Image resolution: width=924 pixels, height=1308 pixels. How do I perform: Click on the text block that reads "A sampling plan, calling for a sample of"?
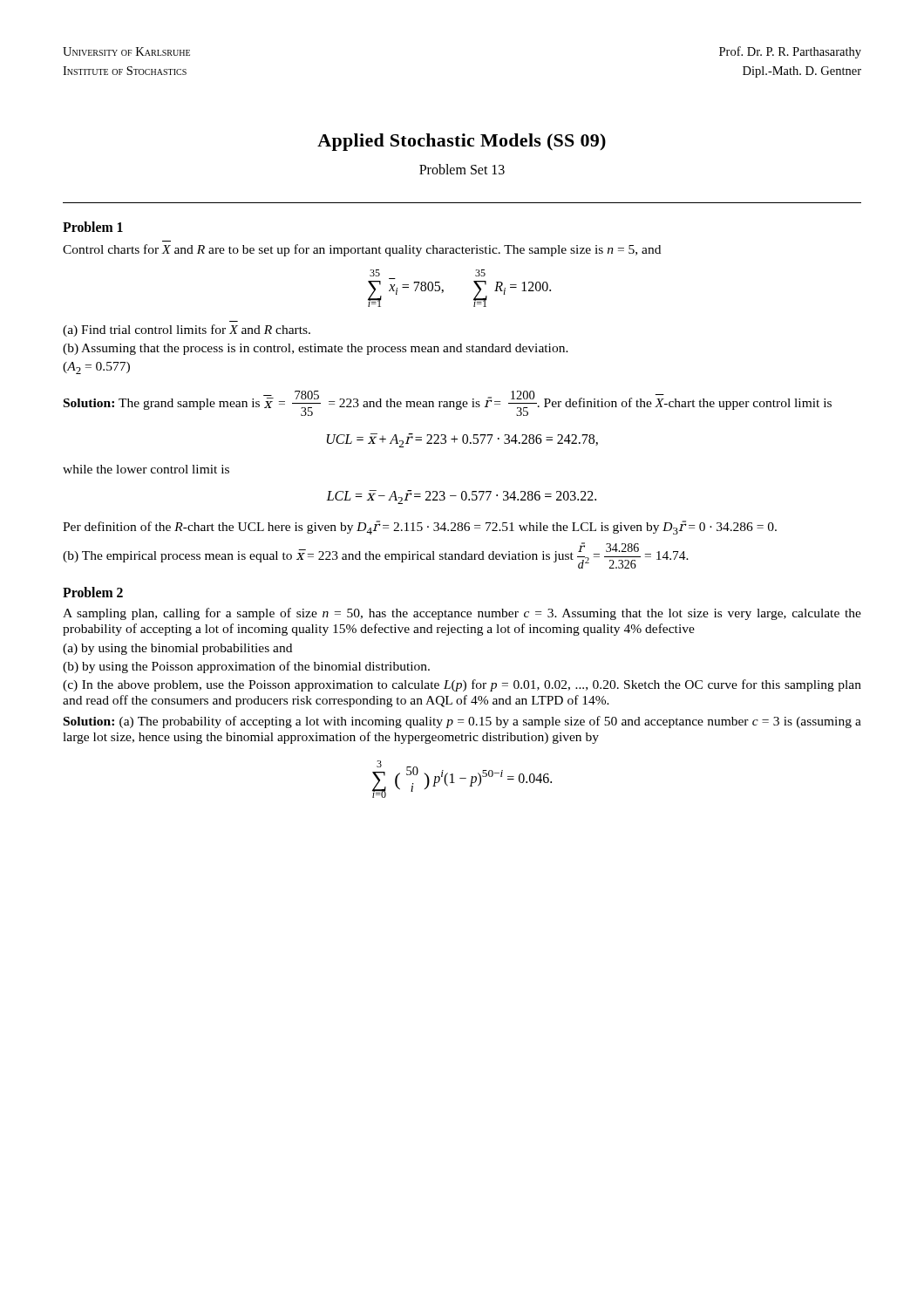click(462, 621)
